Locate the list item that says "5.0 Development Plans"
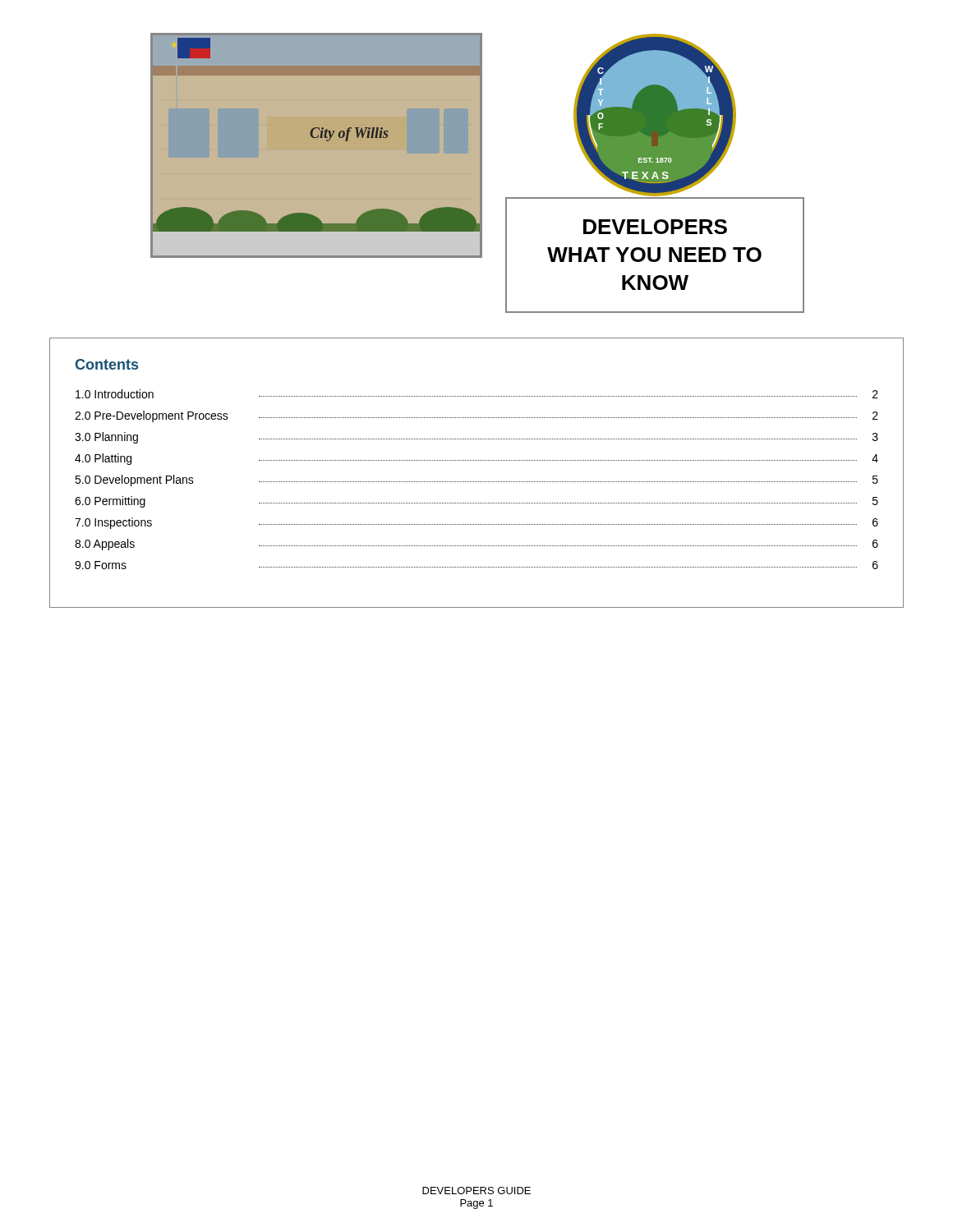 tap(134, 480)
